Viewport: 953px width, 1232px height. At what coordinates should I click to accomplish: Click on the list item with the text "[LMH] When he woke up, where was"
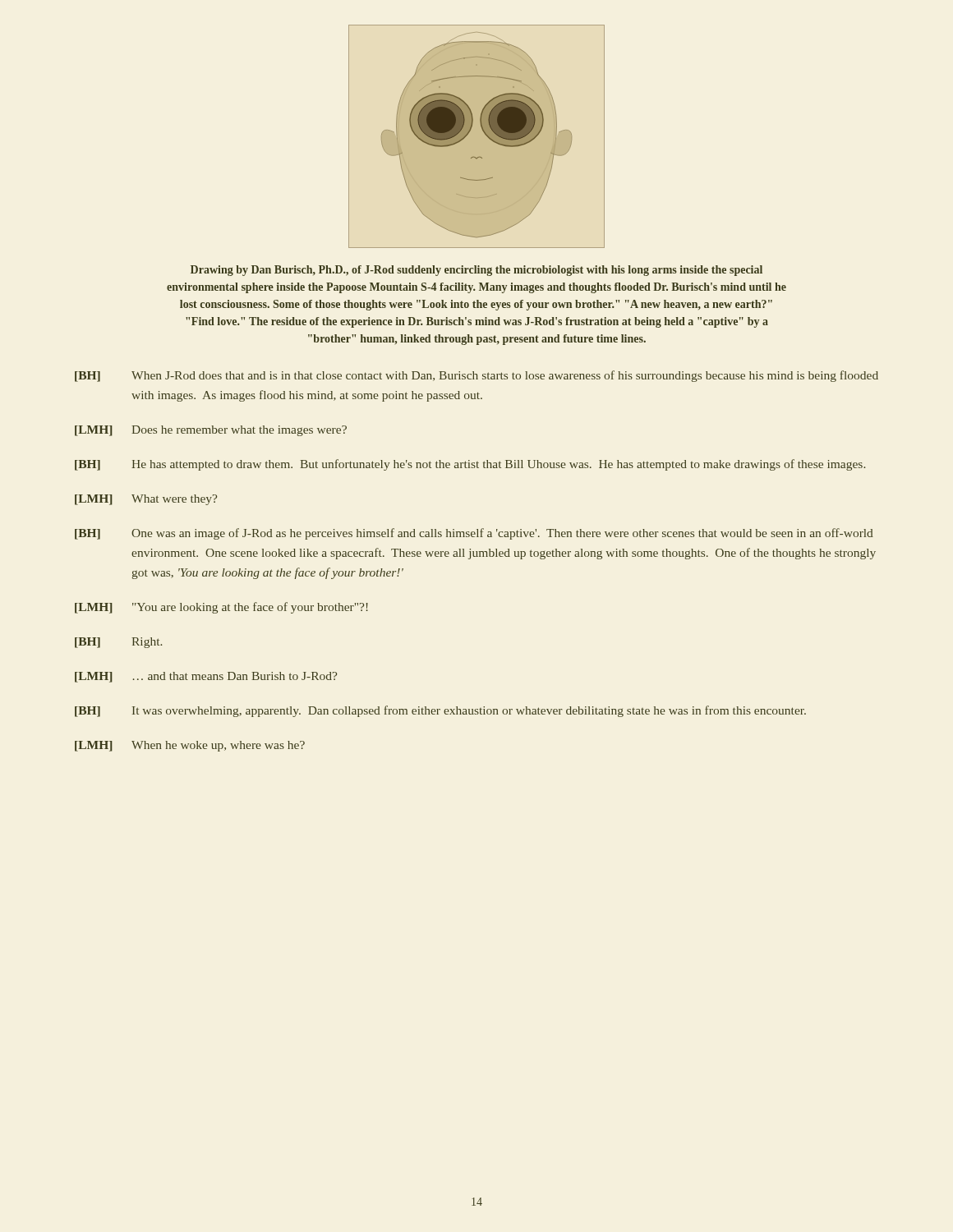tap(190, 746)
